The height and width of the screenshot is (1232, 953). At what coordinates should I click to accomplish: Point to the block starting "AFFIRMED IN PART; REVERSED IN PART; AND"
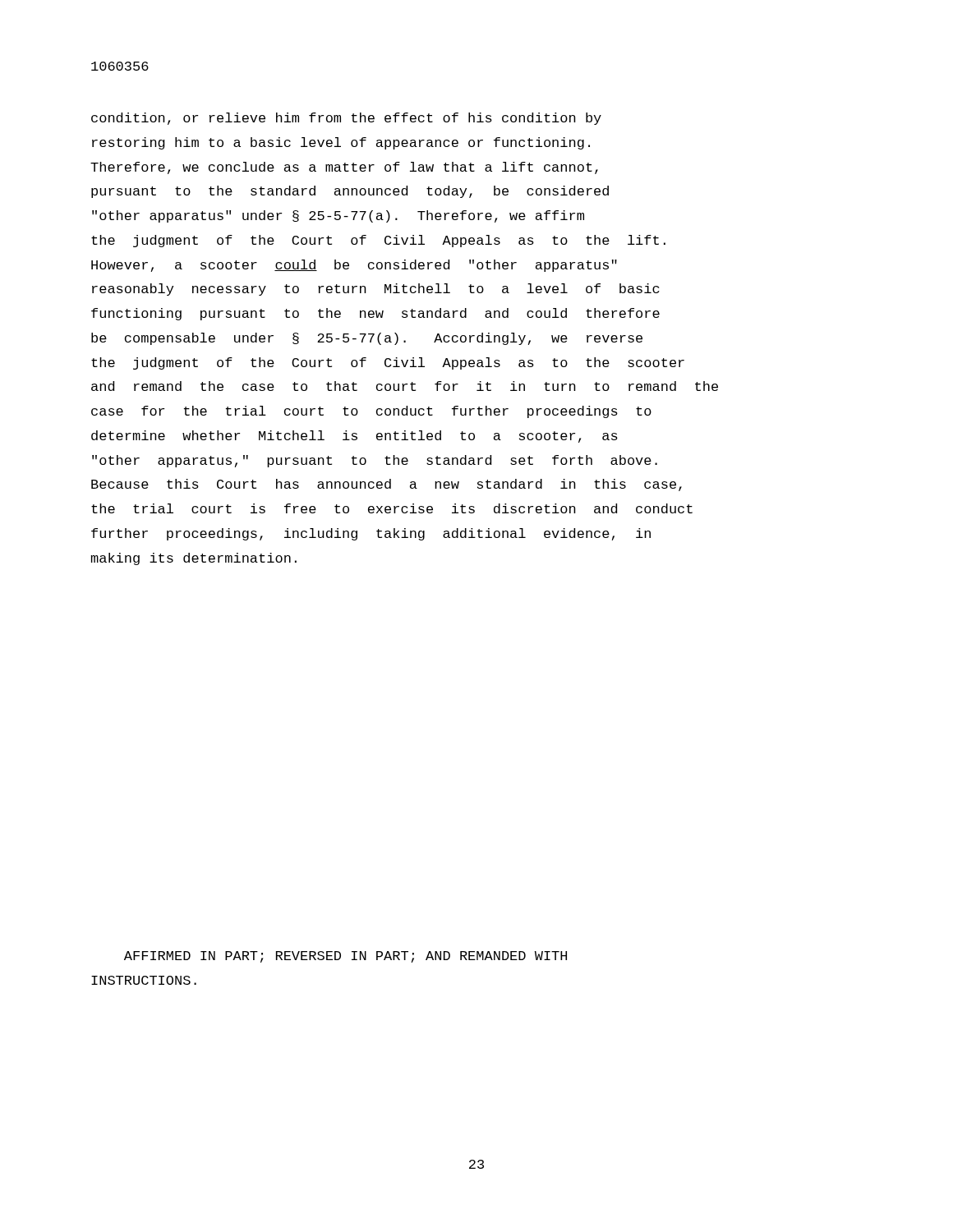[x=476, y=969]
